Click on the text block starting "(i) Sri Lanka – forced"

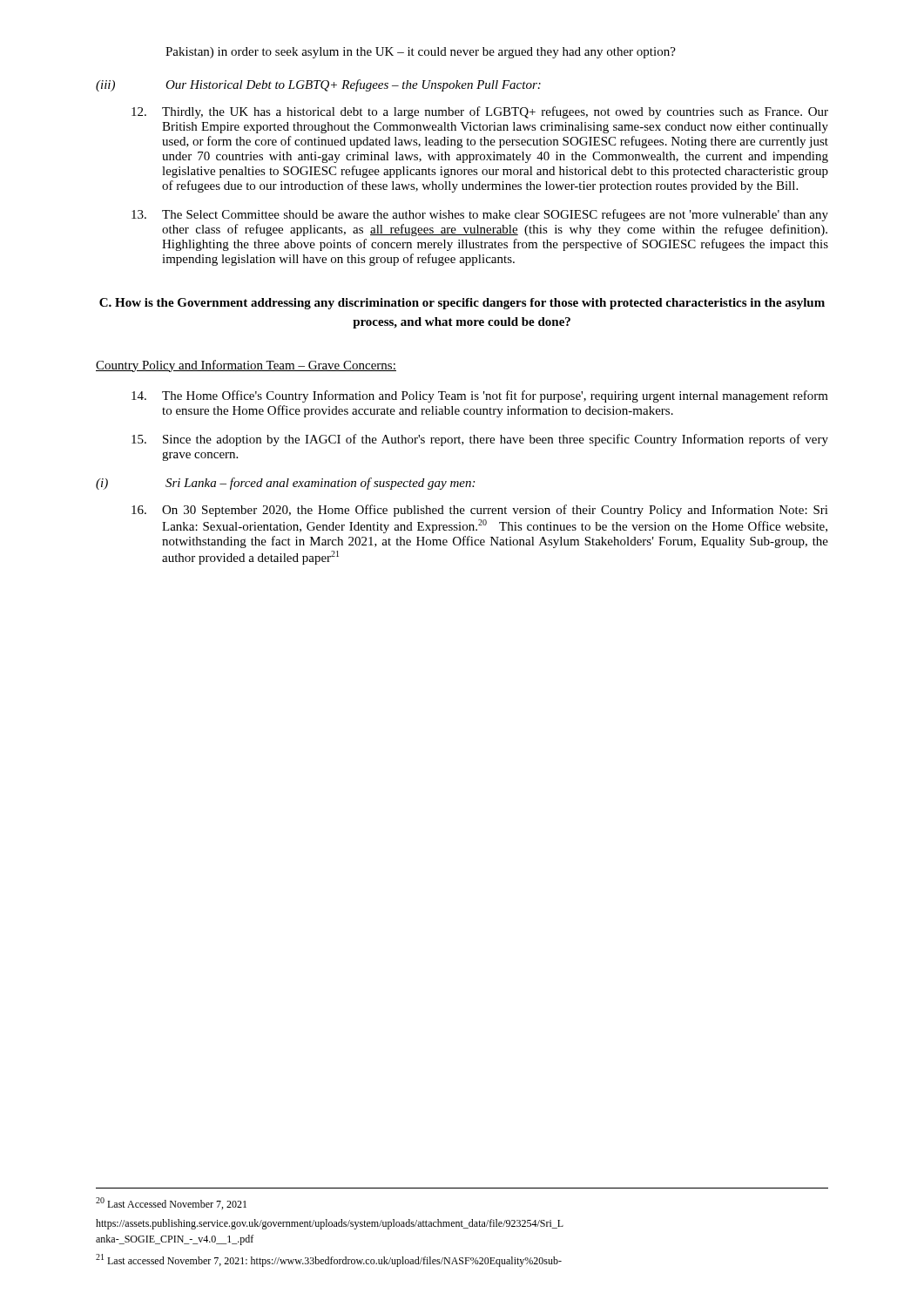tap(286, 483)
